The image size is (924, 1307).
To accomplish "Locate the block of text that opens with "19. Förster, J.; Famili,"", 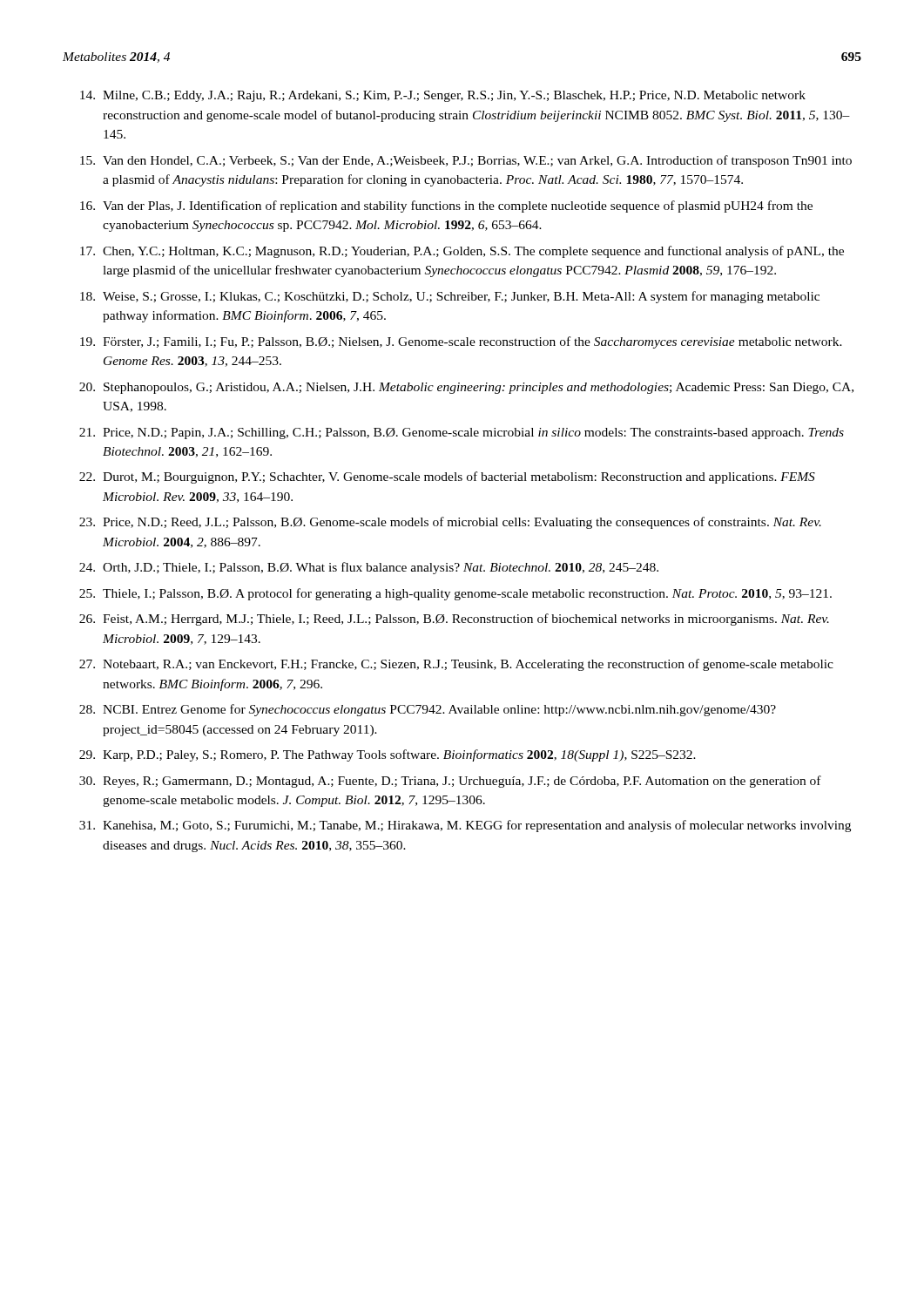I will 462,351.
